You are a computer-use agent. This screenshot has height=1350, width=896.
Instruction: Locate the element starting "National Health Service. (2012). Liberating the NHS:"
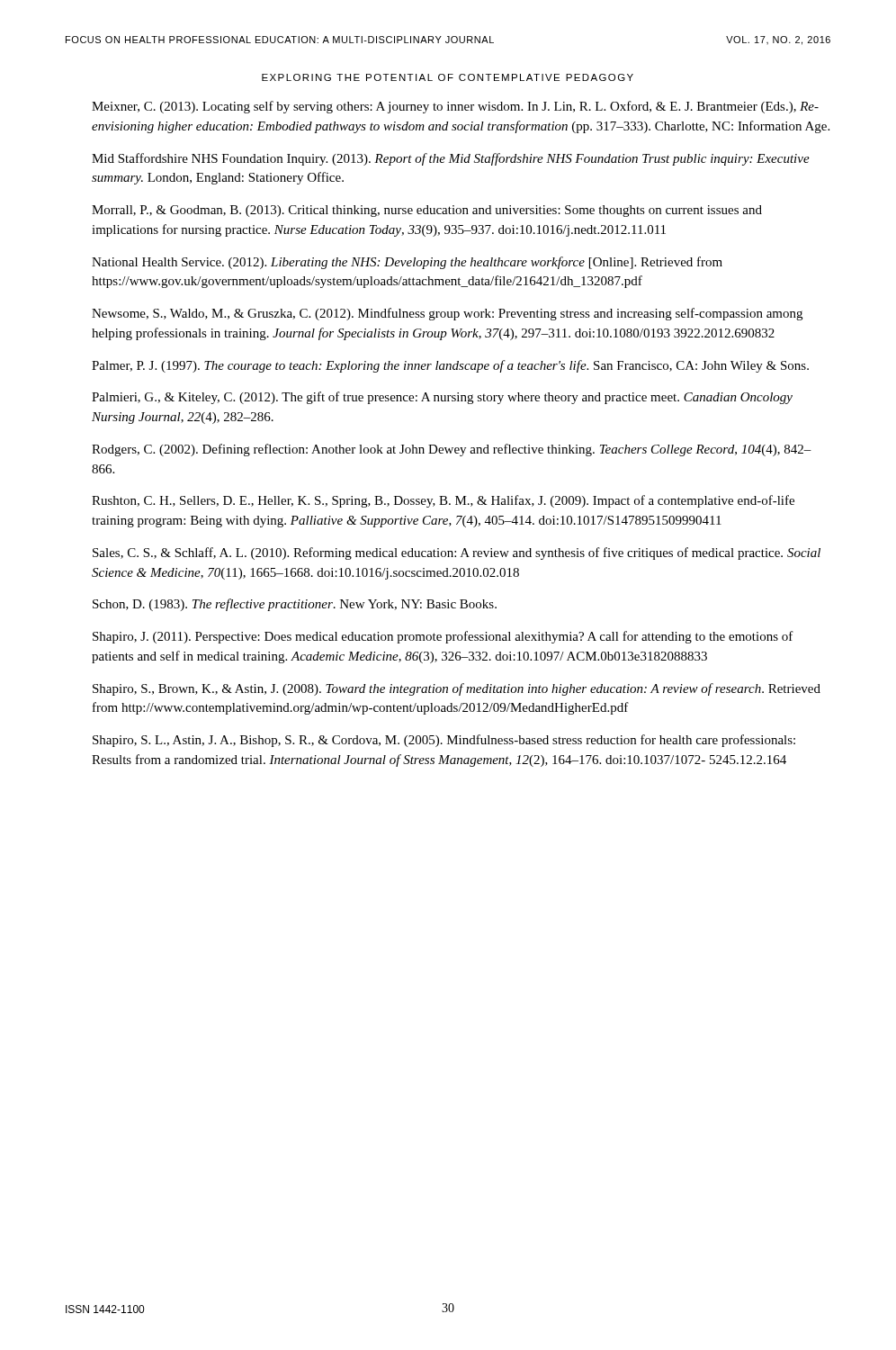point(448,272)
